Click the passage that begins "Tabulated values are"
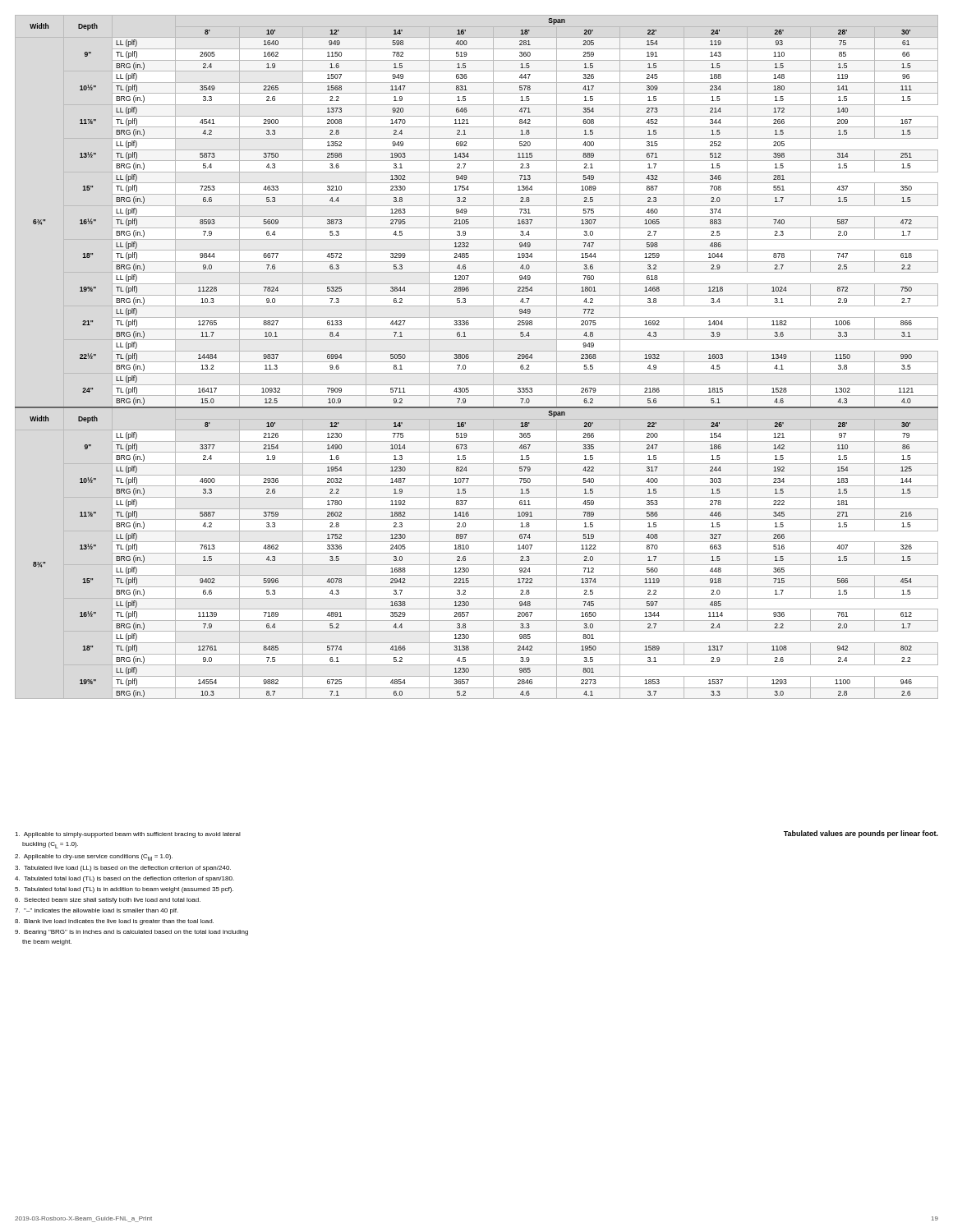The image size is (953, 1232). 861,834
